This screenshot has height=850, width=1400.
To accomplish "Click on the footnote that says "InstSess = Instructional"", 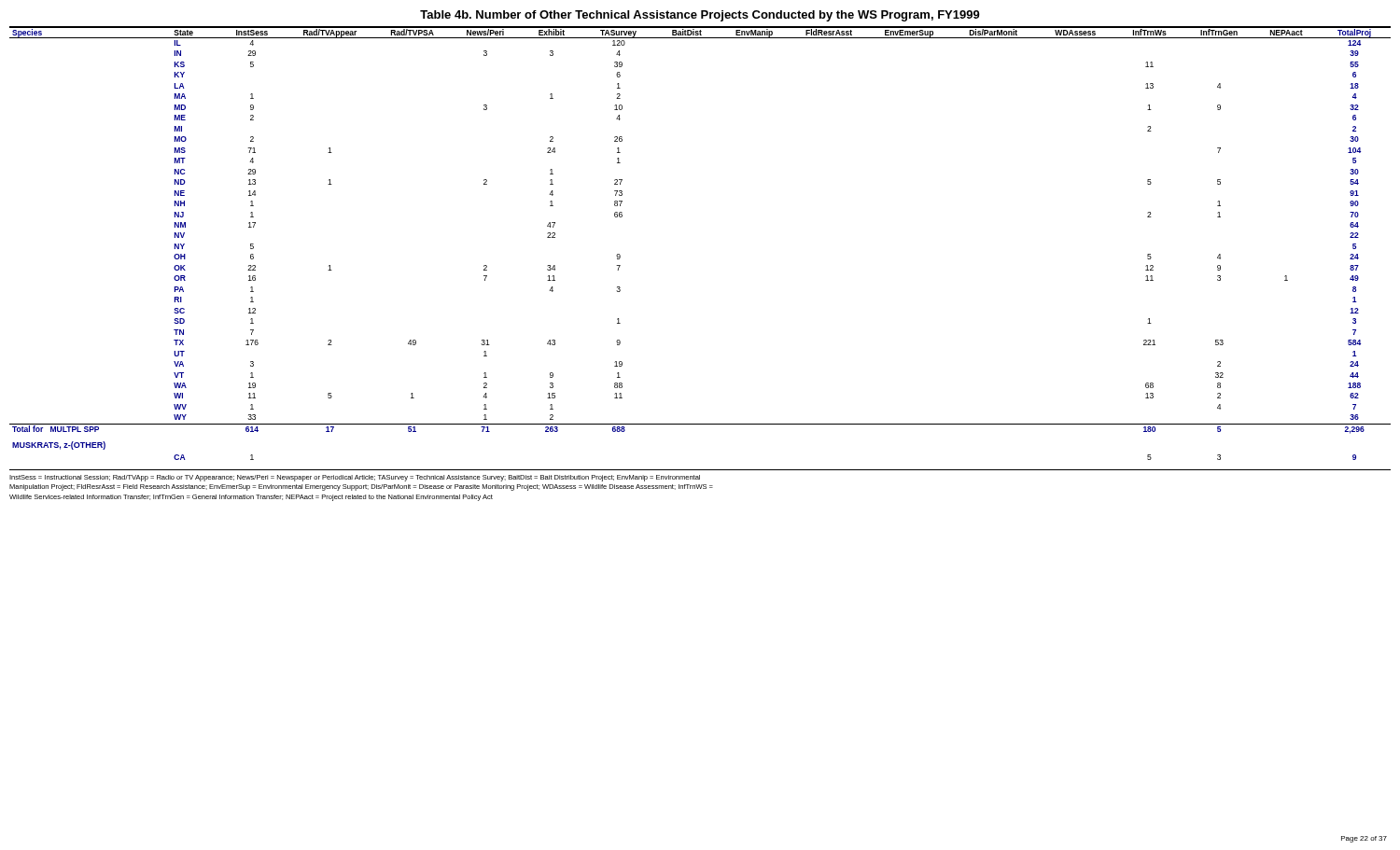I will point(361,487).
